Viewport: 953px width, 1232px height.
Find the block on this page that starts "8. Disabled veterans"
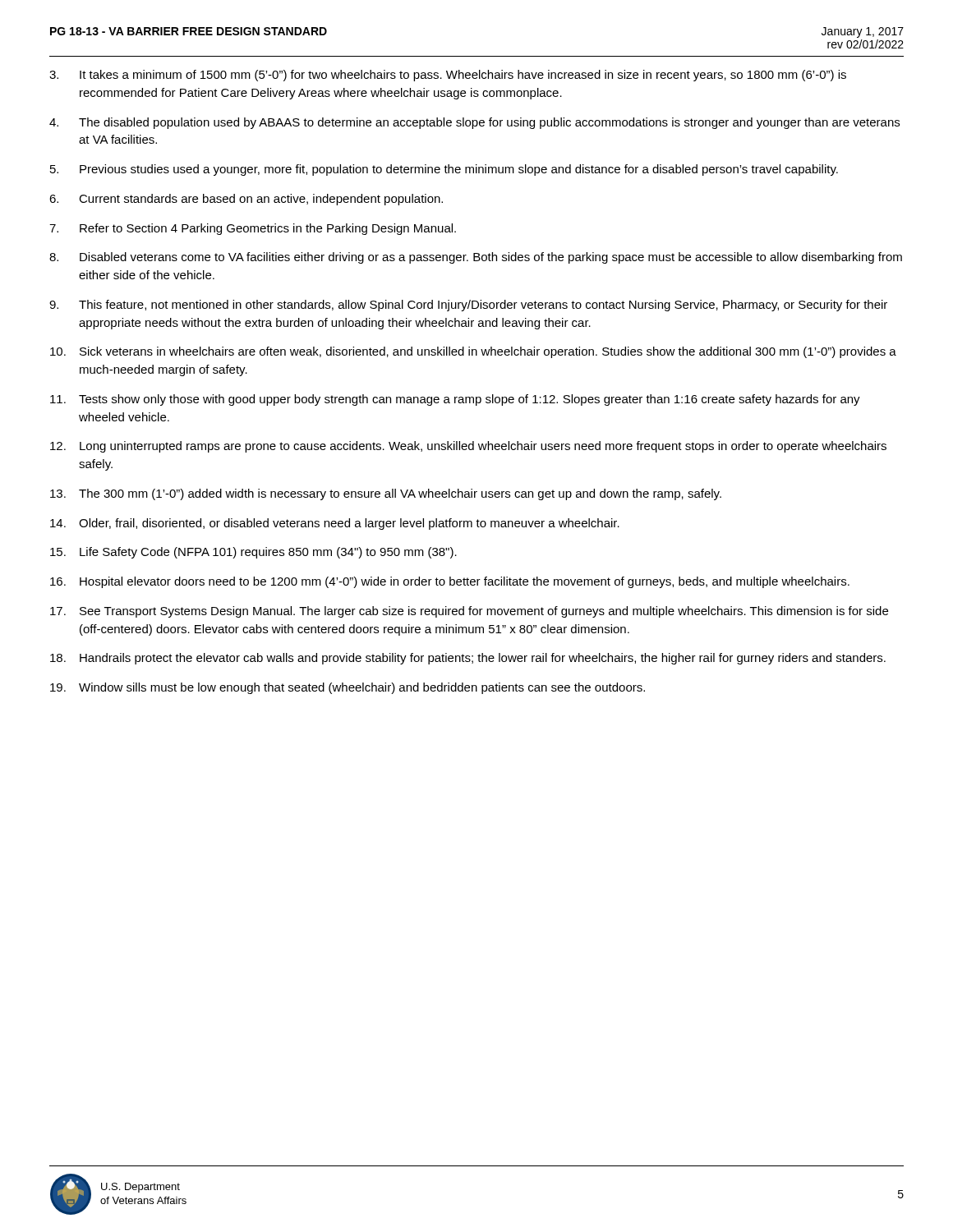click(x=476, y=266)
